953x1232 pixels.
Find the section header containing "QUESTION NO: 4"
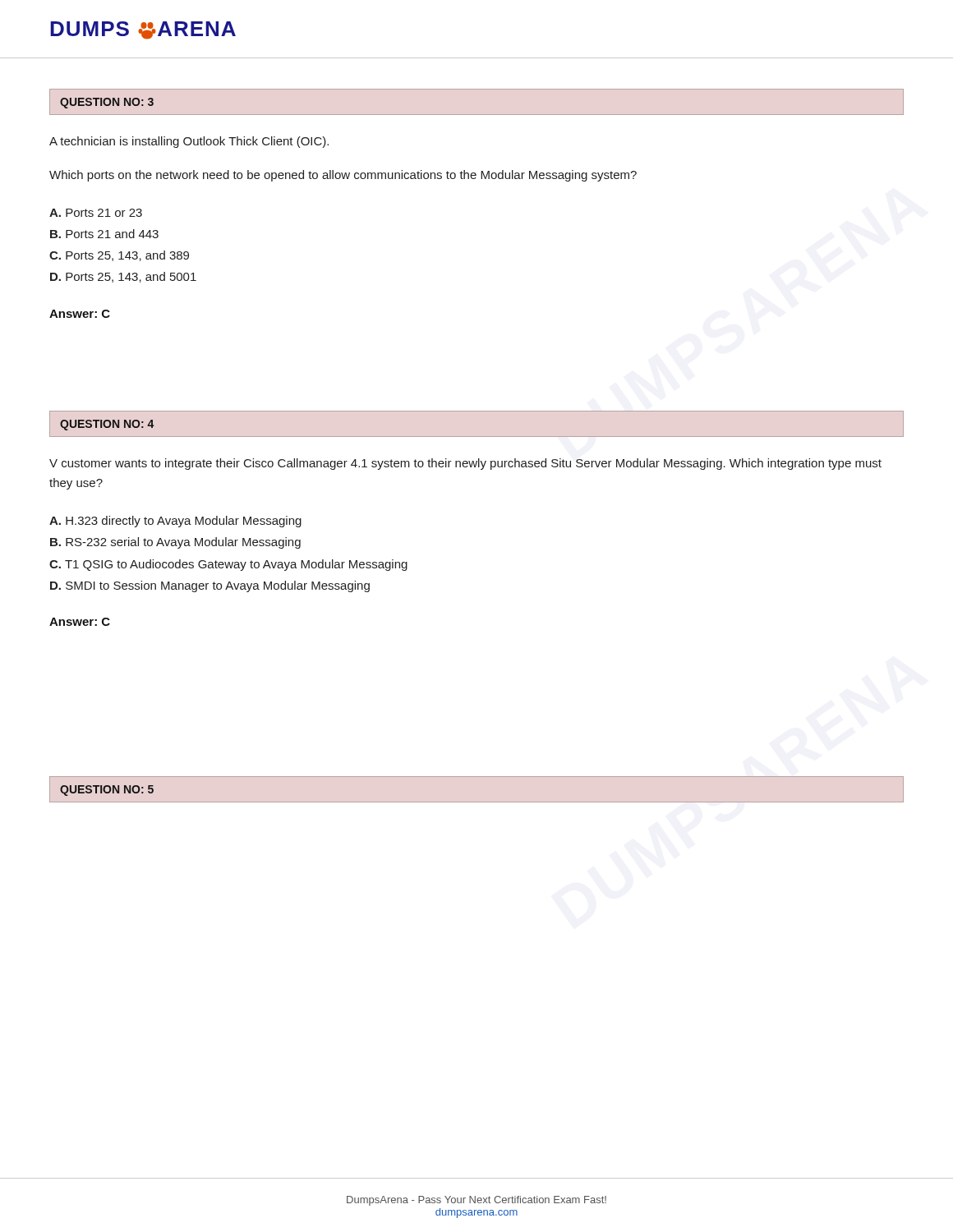point(107,423)
